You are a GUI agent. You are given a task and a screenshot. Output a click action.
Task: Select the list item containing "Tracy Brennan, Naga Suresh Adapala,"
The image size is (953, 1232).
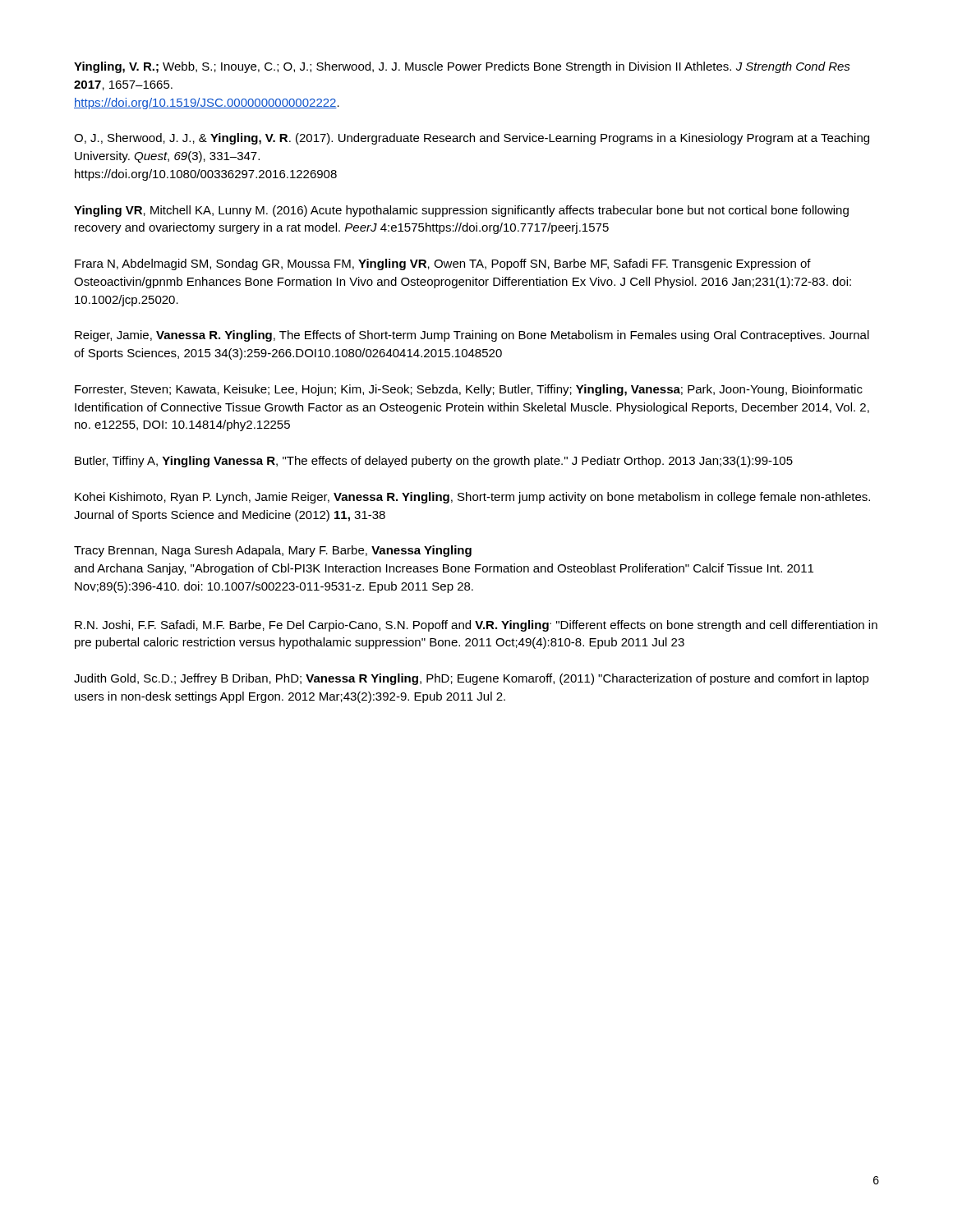click(444, 568)
